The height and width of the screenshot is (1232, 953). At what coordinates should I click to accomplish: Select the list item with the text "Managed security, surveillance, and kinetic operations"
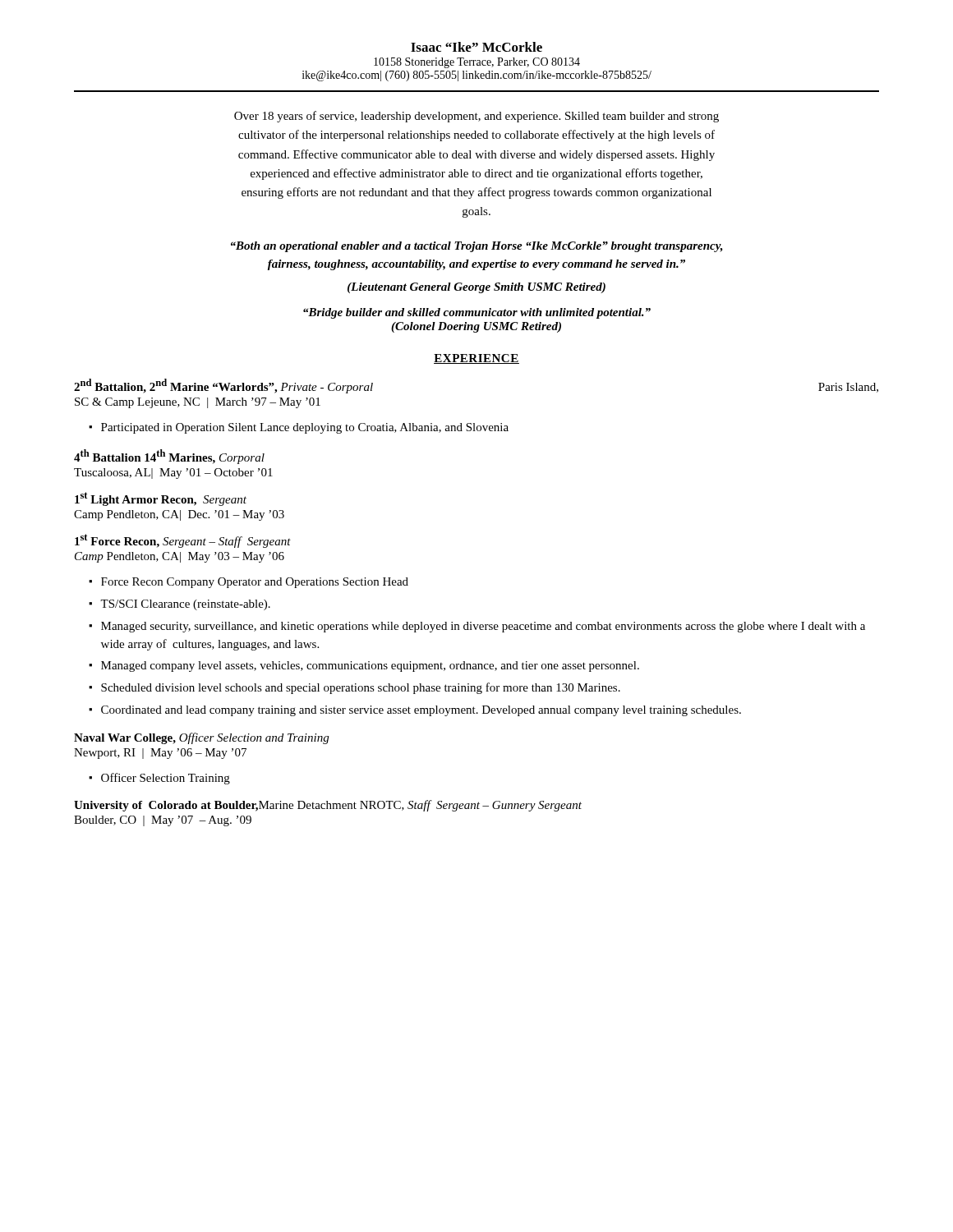[x=490, y=635]
